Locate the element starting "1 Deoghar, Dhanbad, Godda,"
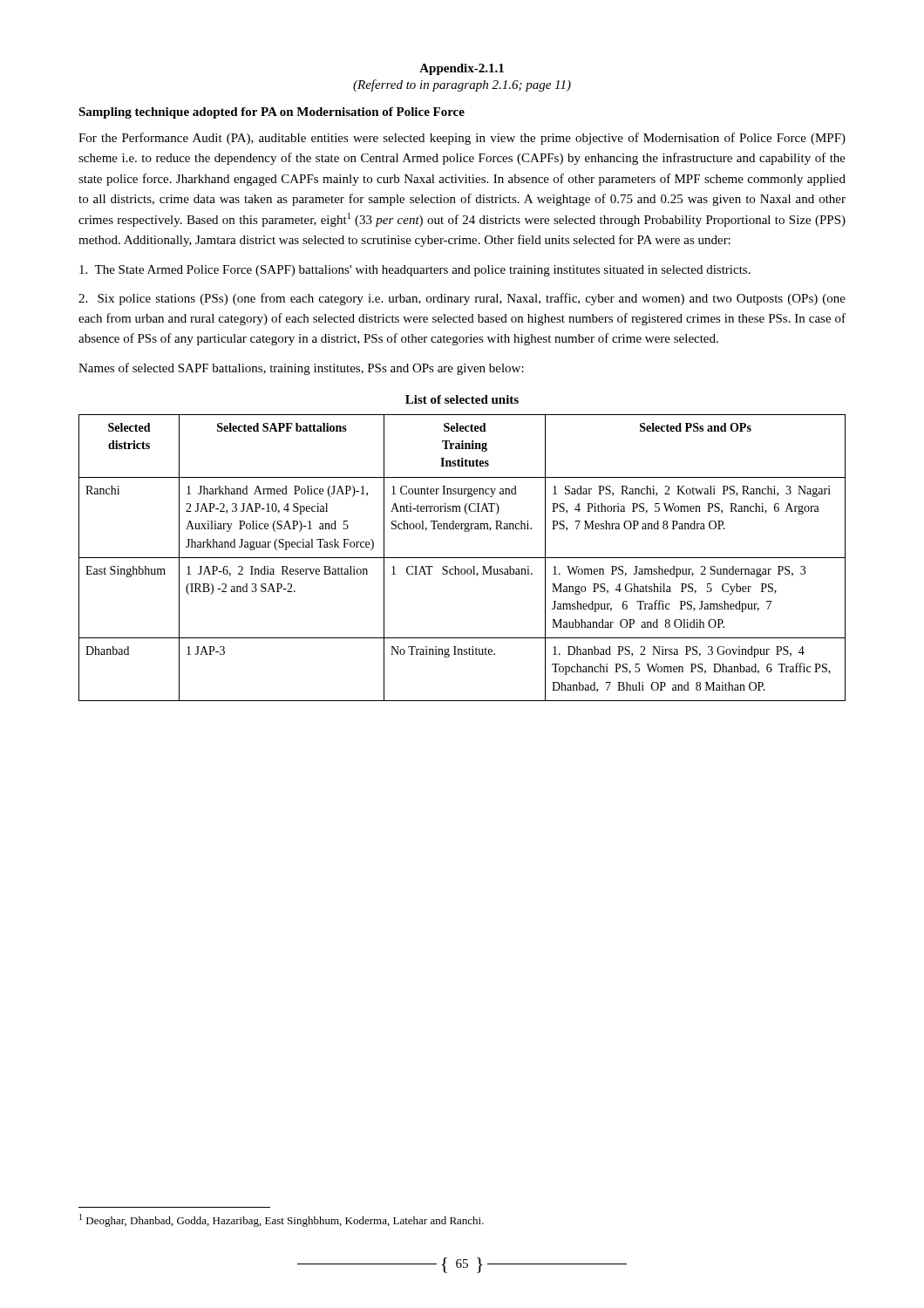This screenshot has width=924, height=1308. coord(462,1218)
